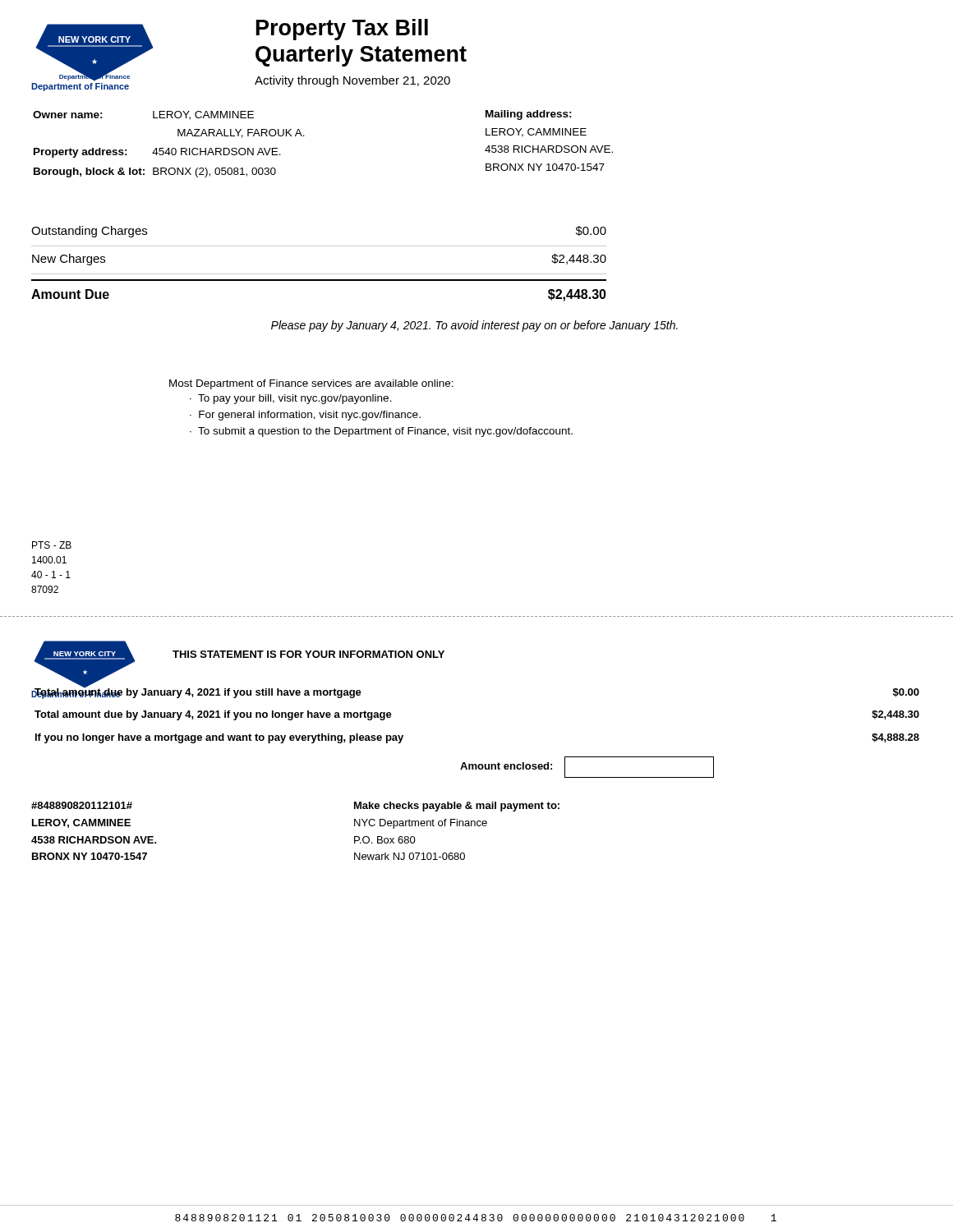This screenshot has width=953, height=1232.
Task: Find the list item that reads "· To submit"
Action: coord(381,431)
